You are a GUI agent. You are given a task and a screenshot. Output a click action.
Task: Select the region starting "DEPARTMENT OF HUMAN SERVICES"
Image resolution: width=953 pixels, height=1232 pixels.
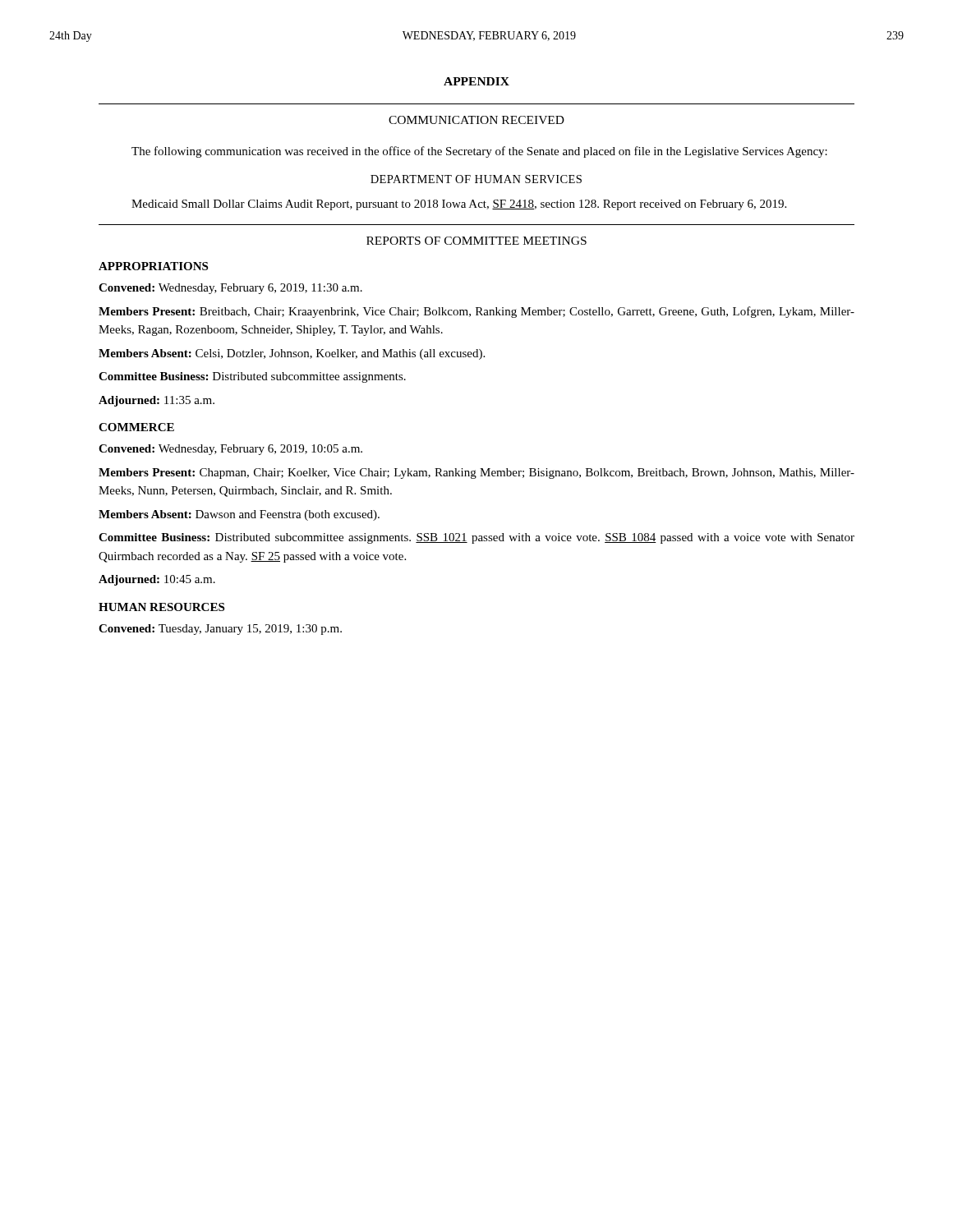point(476,179)
